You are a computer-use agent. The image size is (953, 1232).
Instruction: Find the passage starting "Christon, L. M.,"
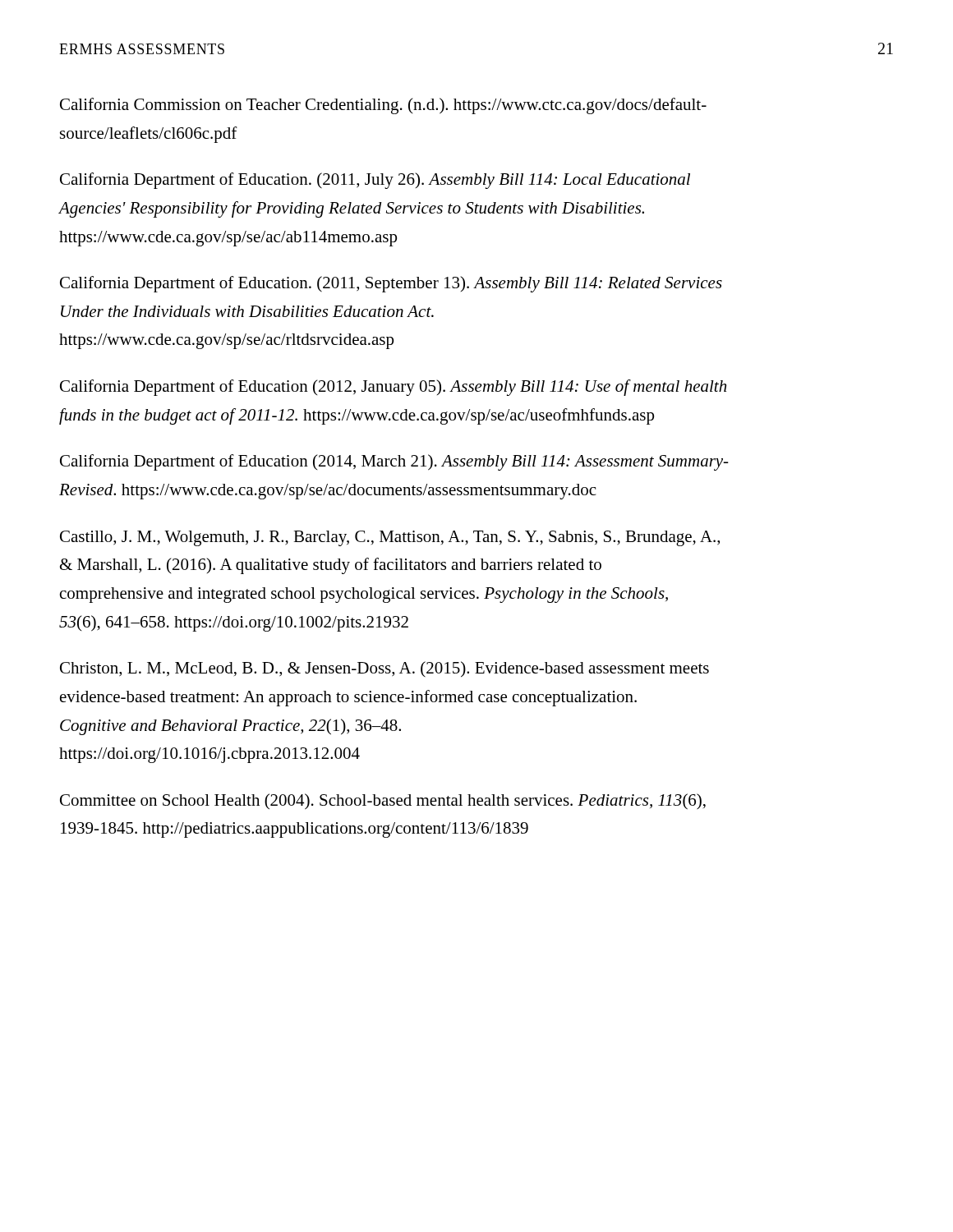coord(476,711)
